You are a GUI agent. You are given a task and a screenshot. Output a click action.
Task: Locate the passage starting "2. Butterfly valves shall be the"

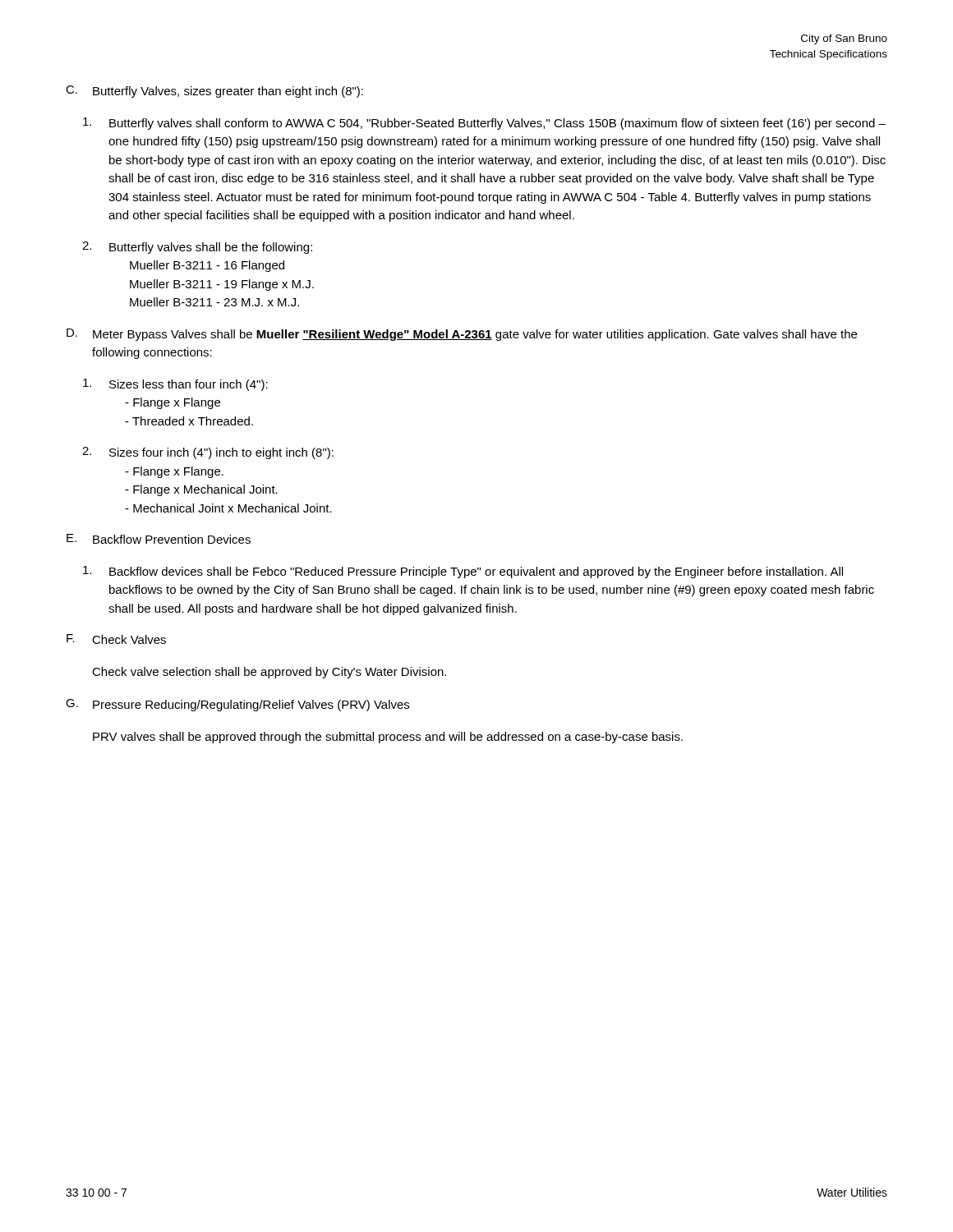pyautogui.click(x=197, y=248)
